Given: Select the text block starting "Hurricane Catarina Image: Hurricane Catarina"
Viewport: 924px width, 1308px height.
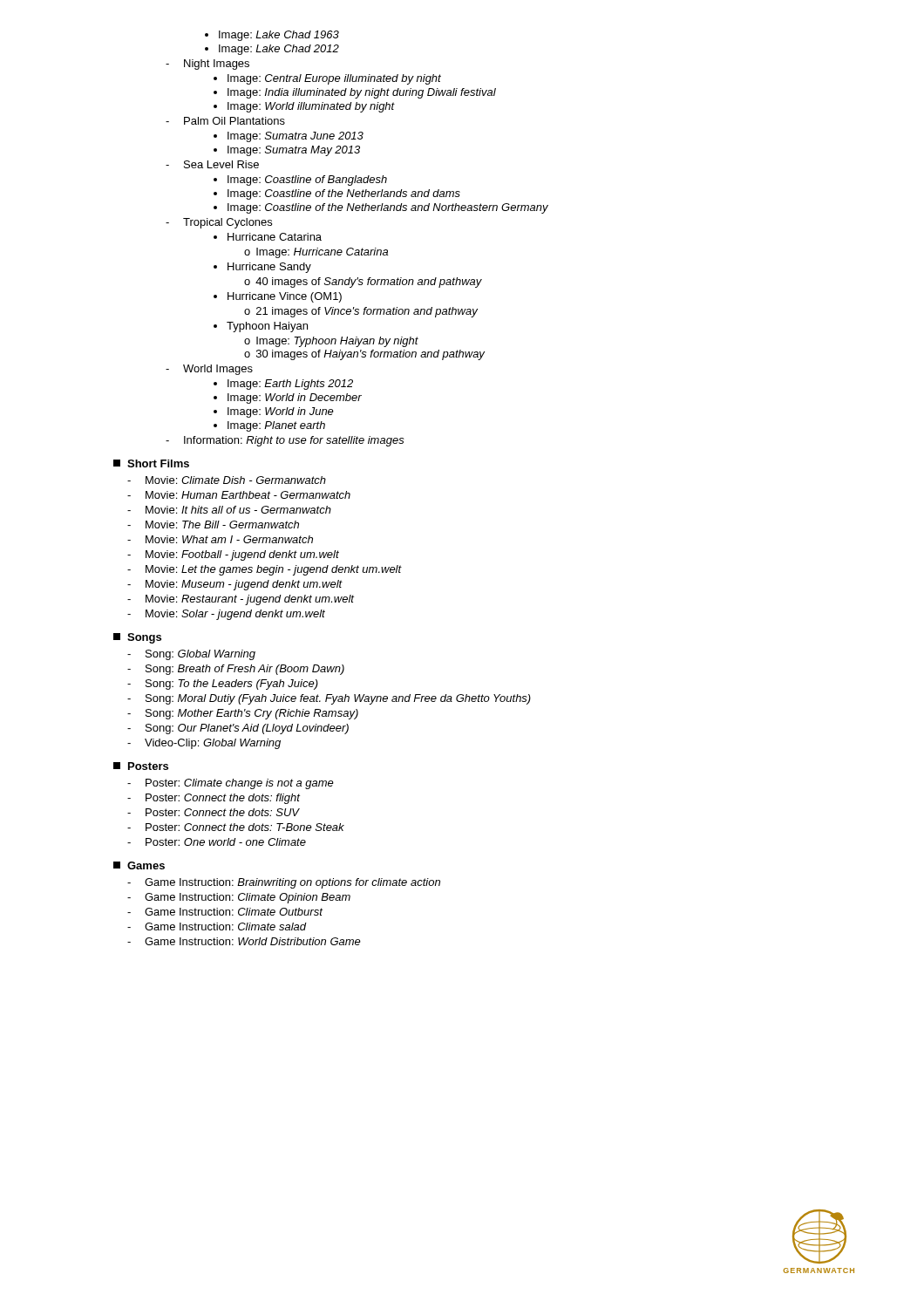Looking at the screenshot, I should click(x=275, y=237).
